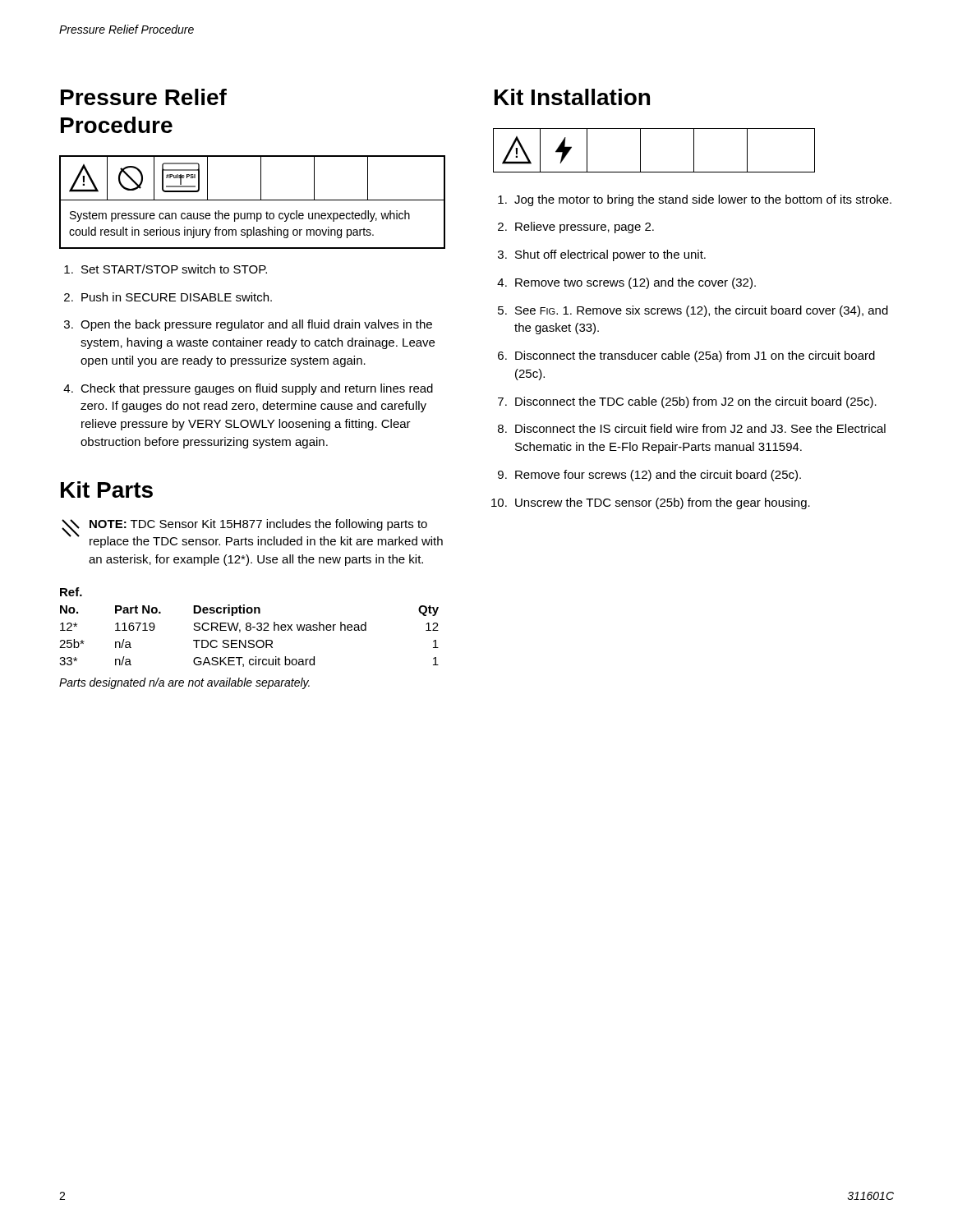Click on the title that says "Pressure ReliefProcedure"
This screenshot has width=953, height=1232.
click(x=143, y=111)
